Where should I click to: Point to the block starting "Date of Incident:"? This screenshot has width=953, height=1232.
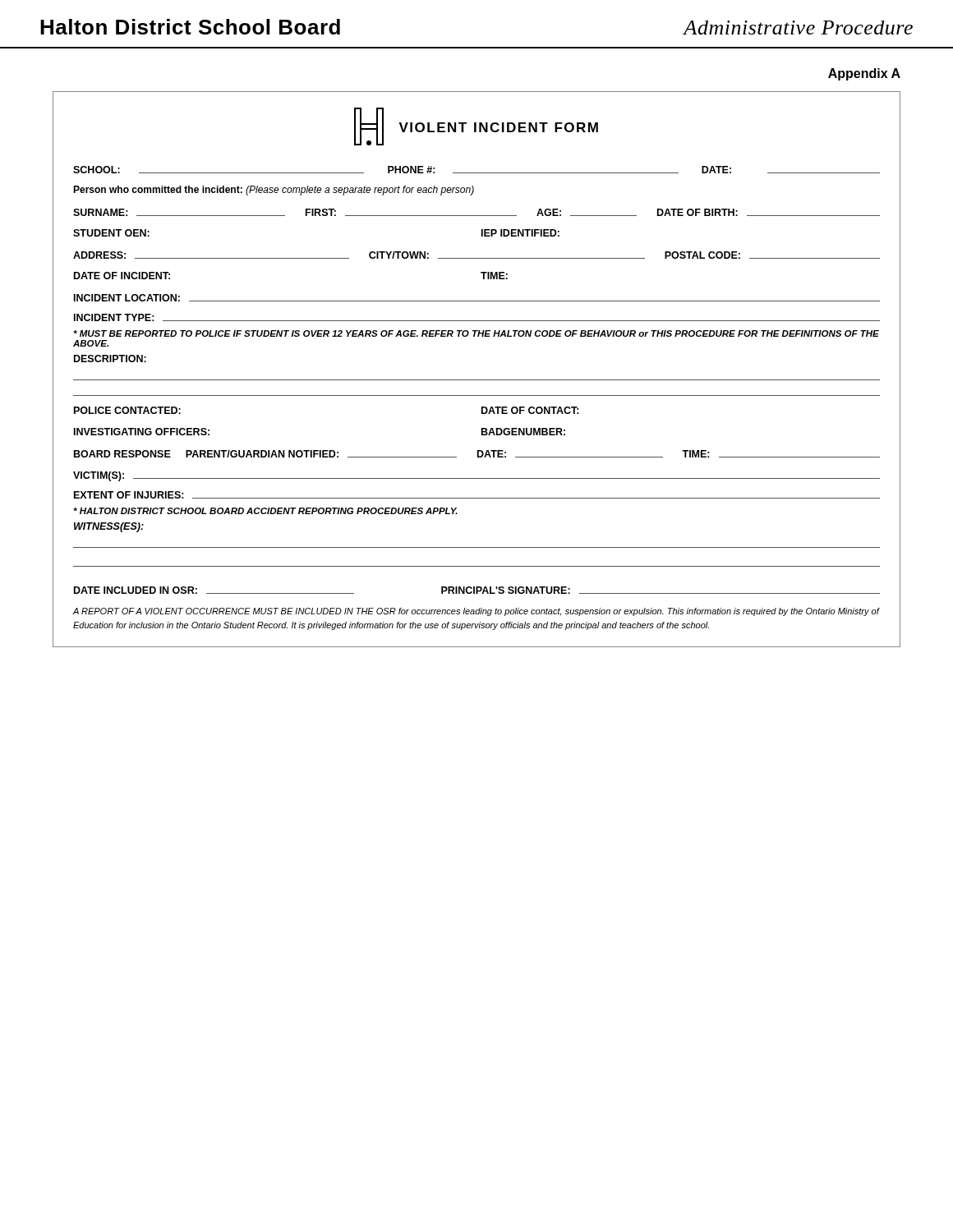coord(476,275)
